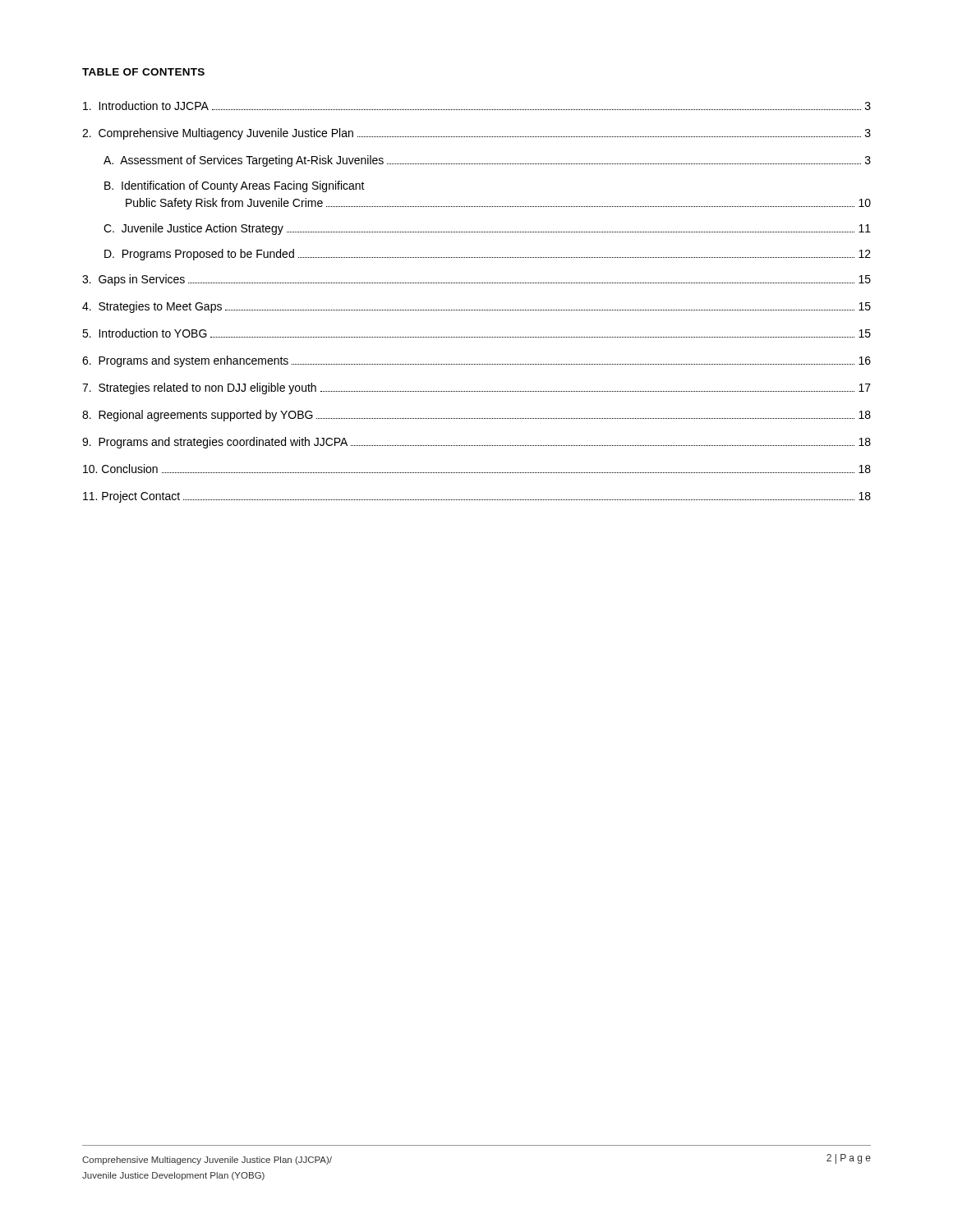This screenshot has width=953, height=1232.
Task: Select the list item containing "C. Juvenile Justice Action Strategy 11"
Action: click(487, 229)
